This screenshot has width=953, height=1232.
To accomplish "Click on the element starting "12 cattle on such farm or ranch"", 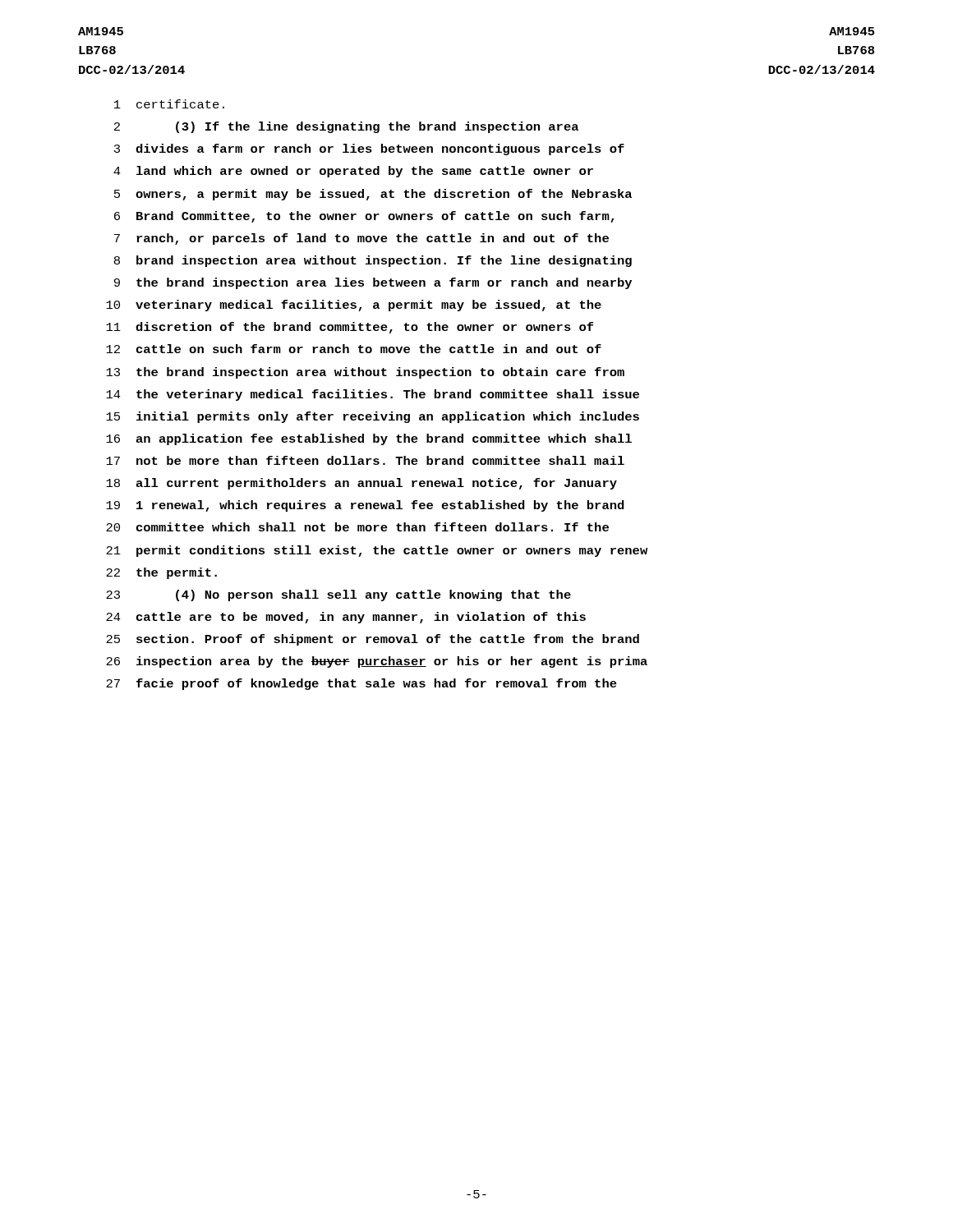I will pos(476,351).
